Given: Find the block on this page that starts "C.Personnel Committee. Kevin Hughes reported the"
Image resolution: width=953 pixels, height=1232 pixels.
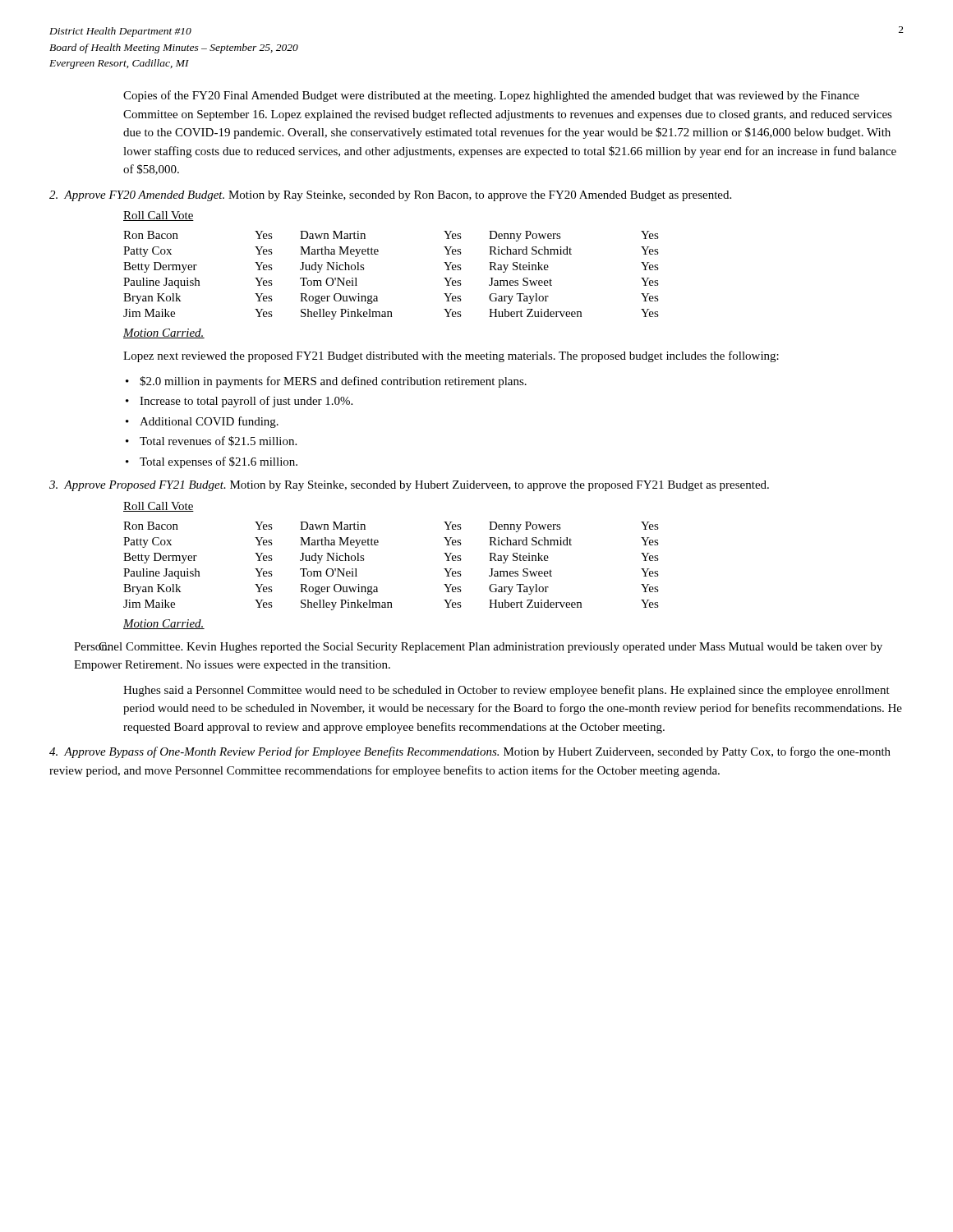Looking at the screenshot, I should 476,655.
